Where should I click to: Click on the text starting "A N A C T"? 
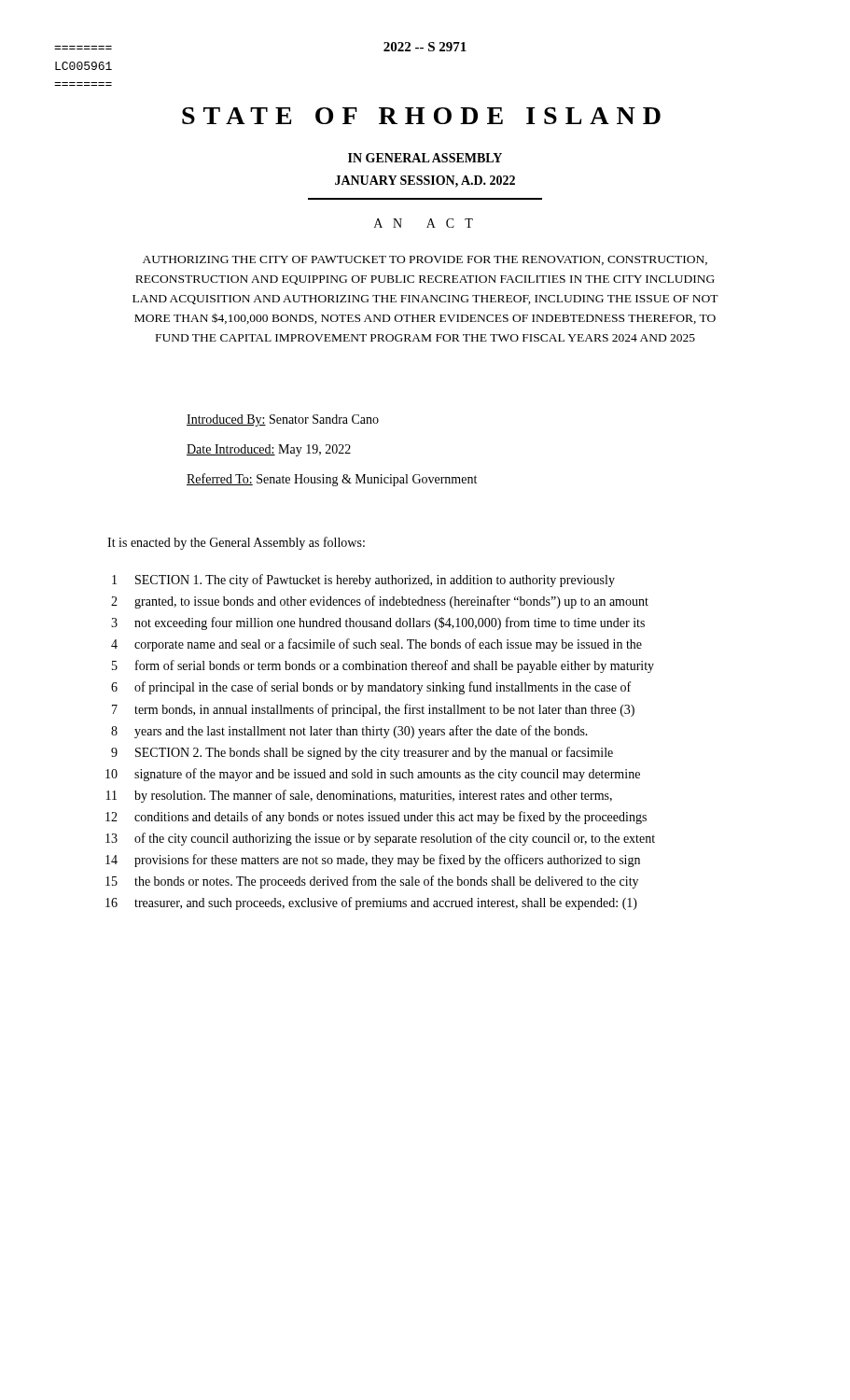[425, 224]
